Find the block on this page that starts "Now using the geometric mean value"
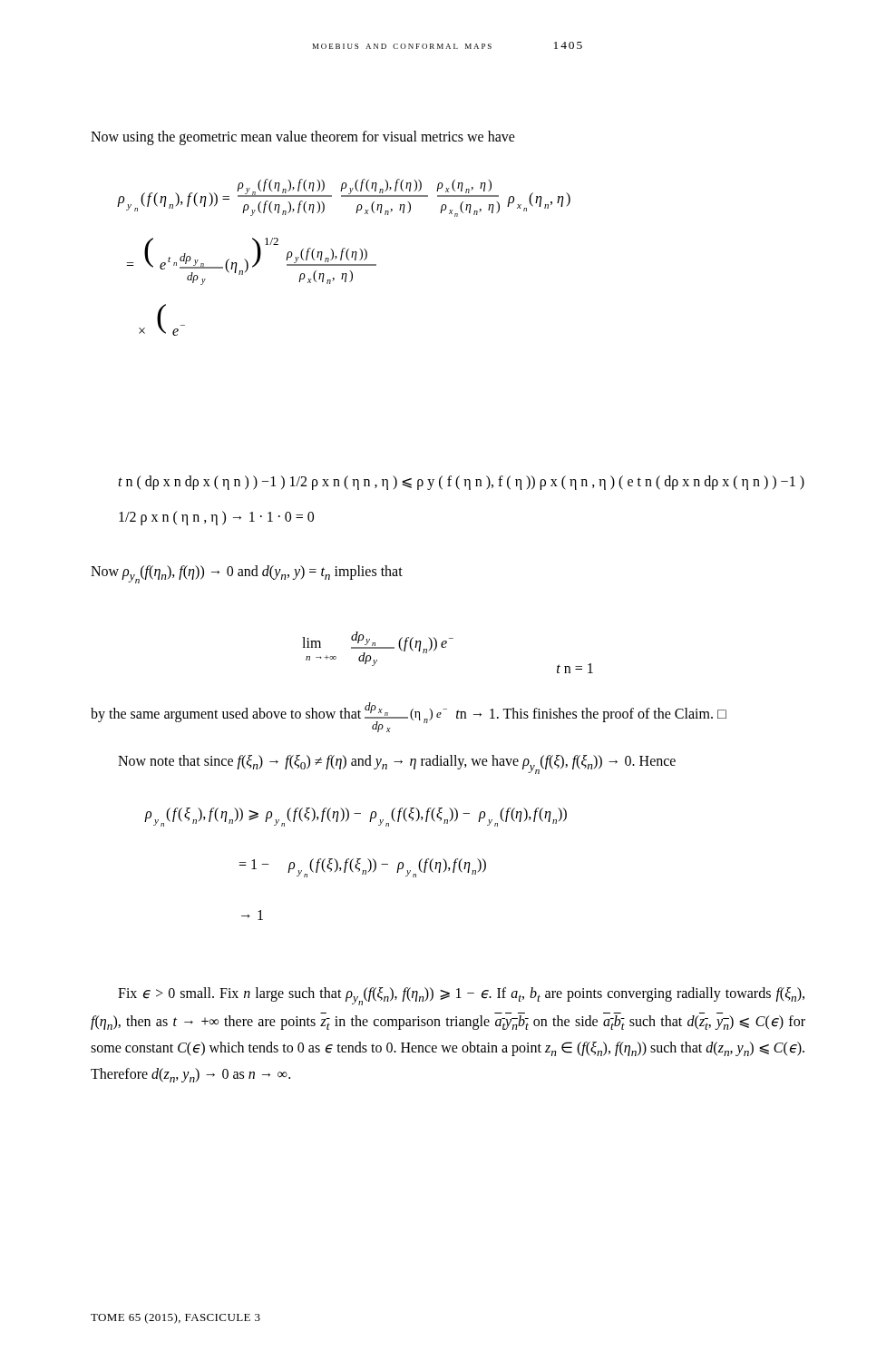This screenshot has height=1361, width=896. (303, 137)
